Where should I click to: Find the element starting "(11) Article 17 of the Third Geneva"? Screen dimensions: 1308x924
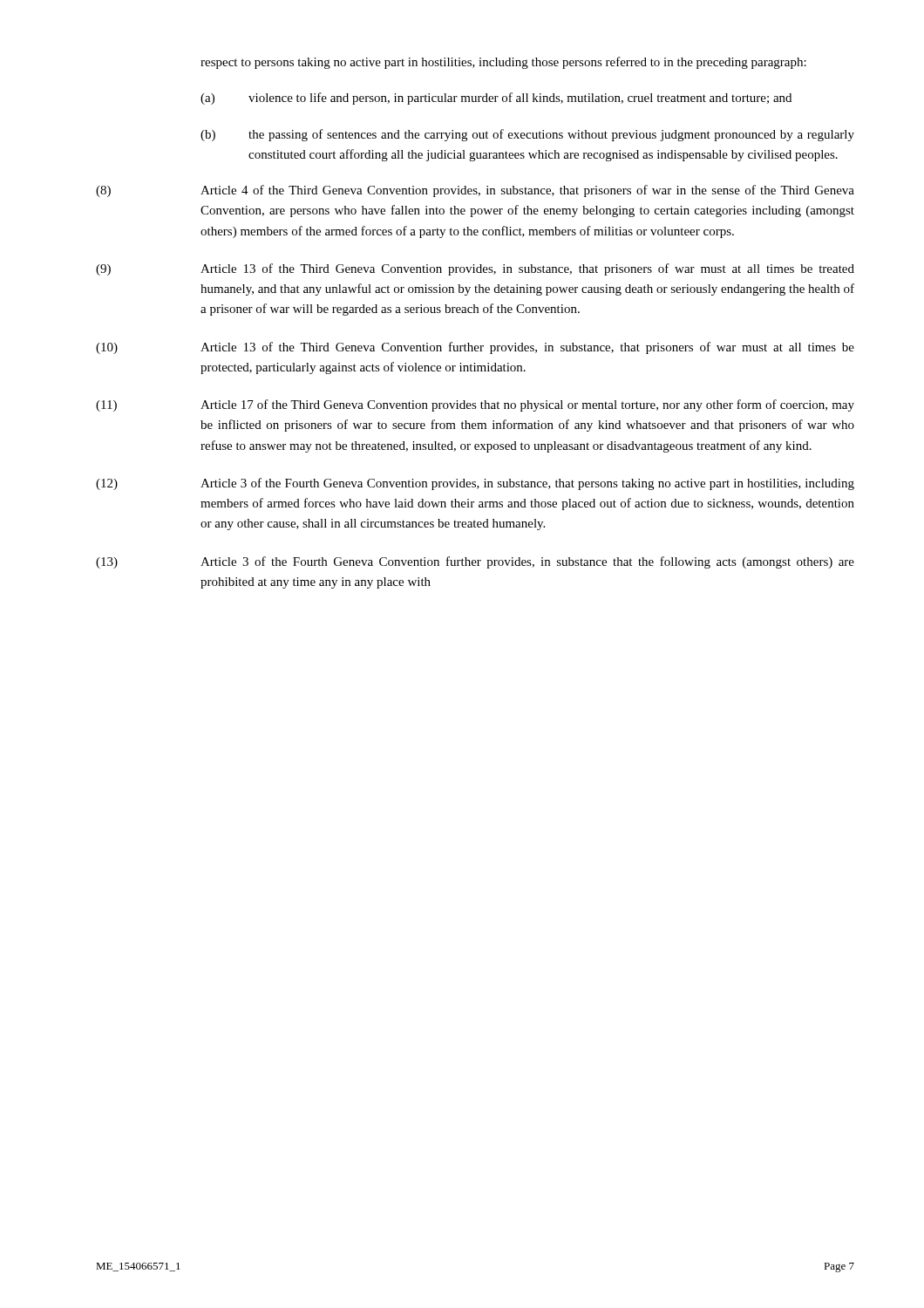click(x=475, y=425)
